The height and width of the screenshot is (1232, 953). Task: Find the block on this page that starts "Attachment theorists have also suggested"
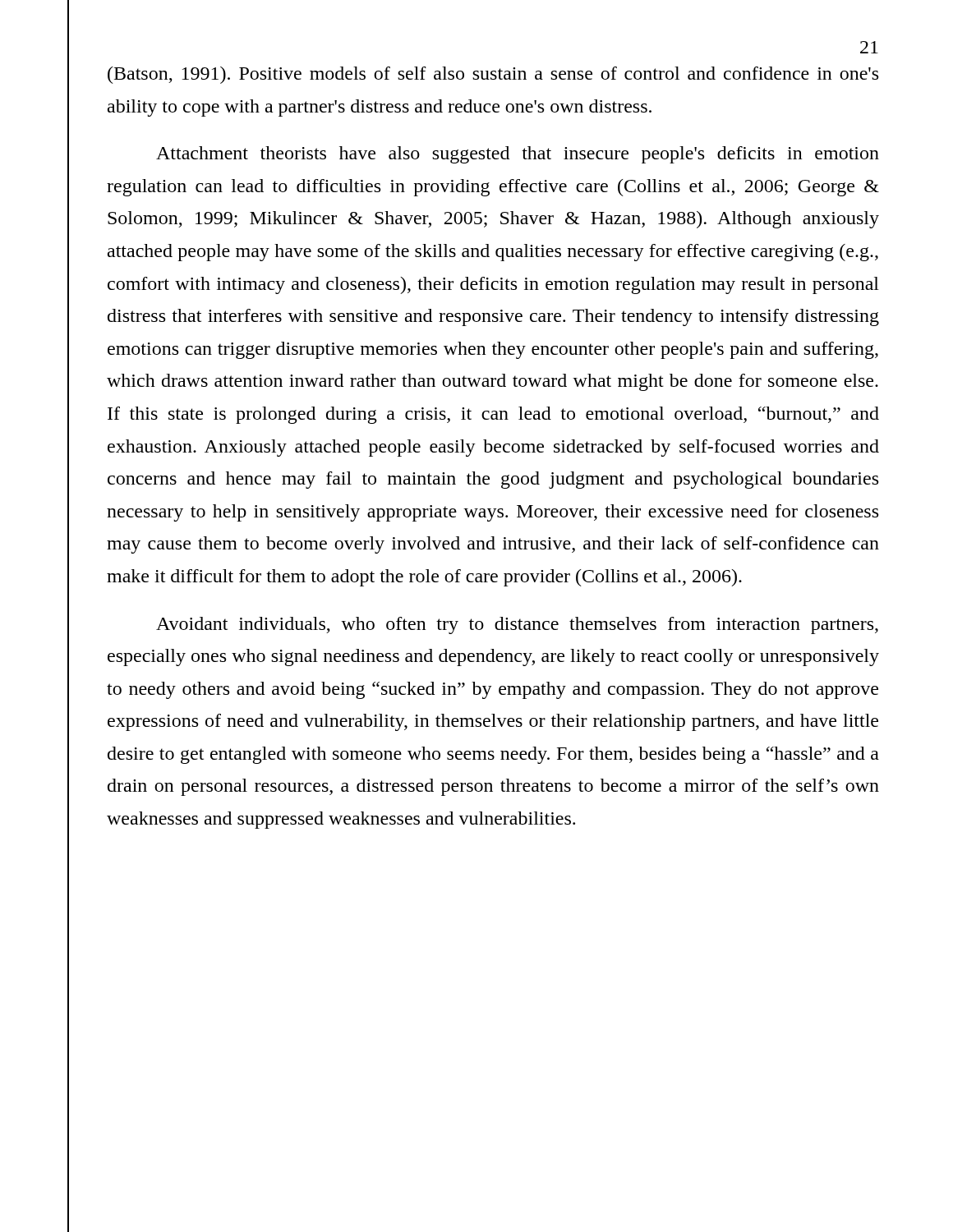coord(493,364)
